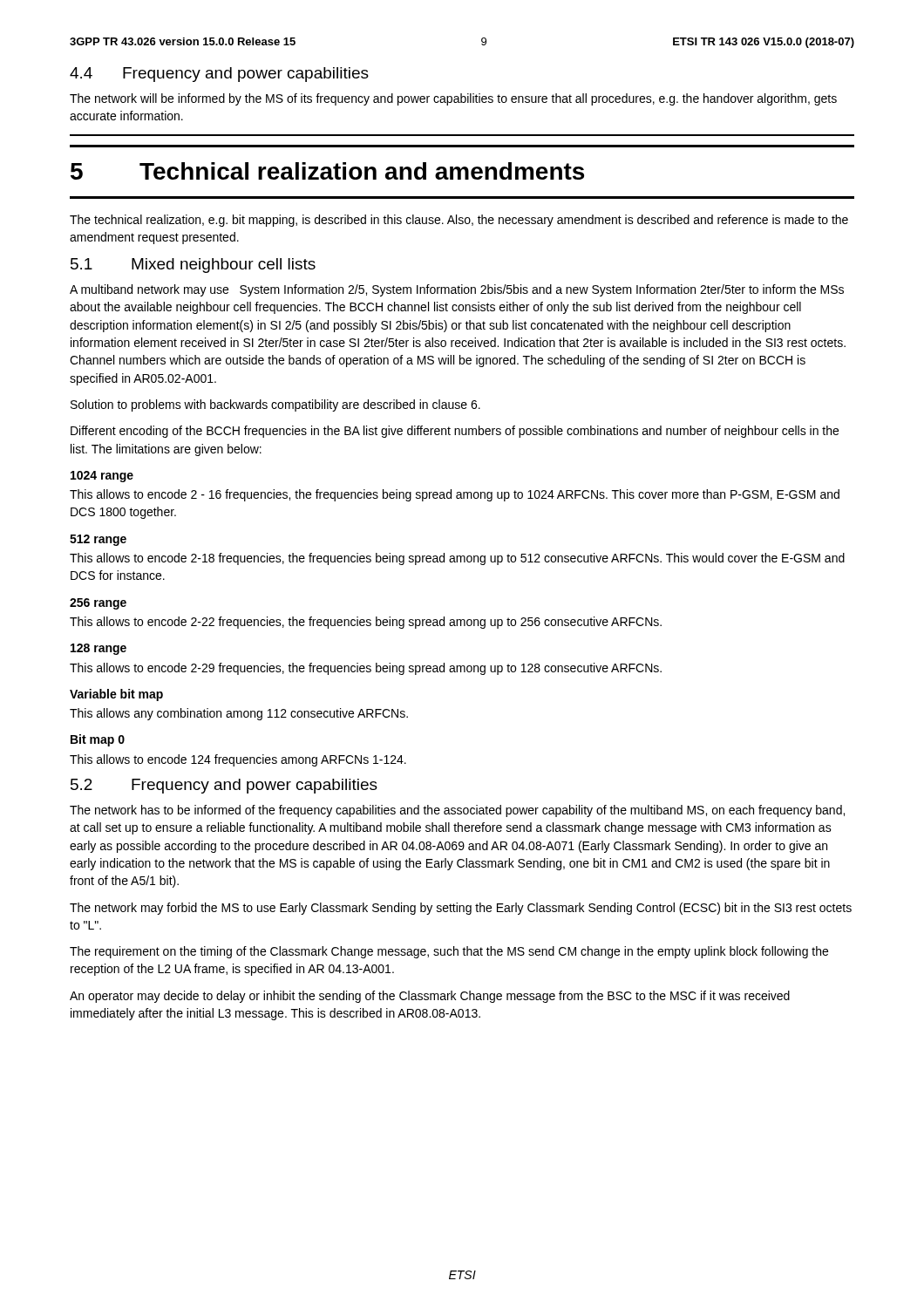Click where it says "5.2Frequency and power capabilities"
The height and width of the screenshot is (1308, 924).
(x=224, y=786)
